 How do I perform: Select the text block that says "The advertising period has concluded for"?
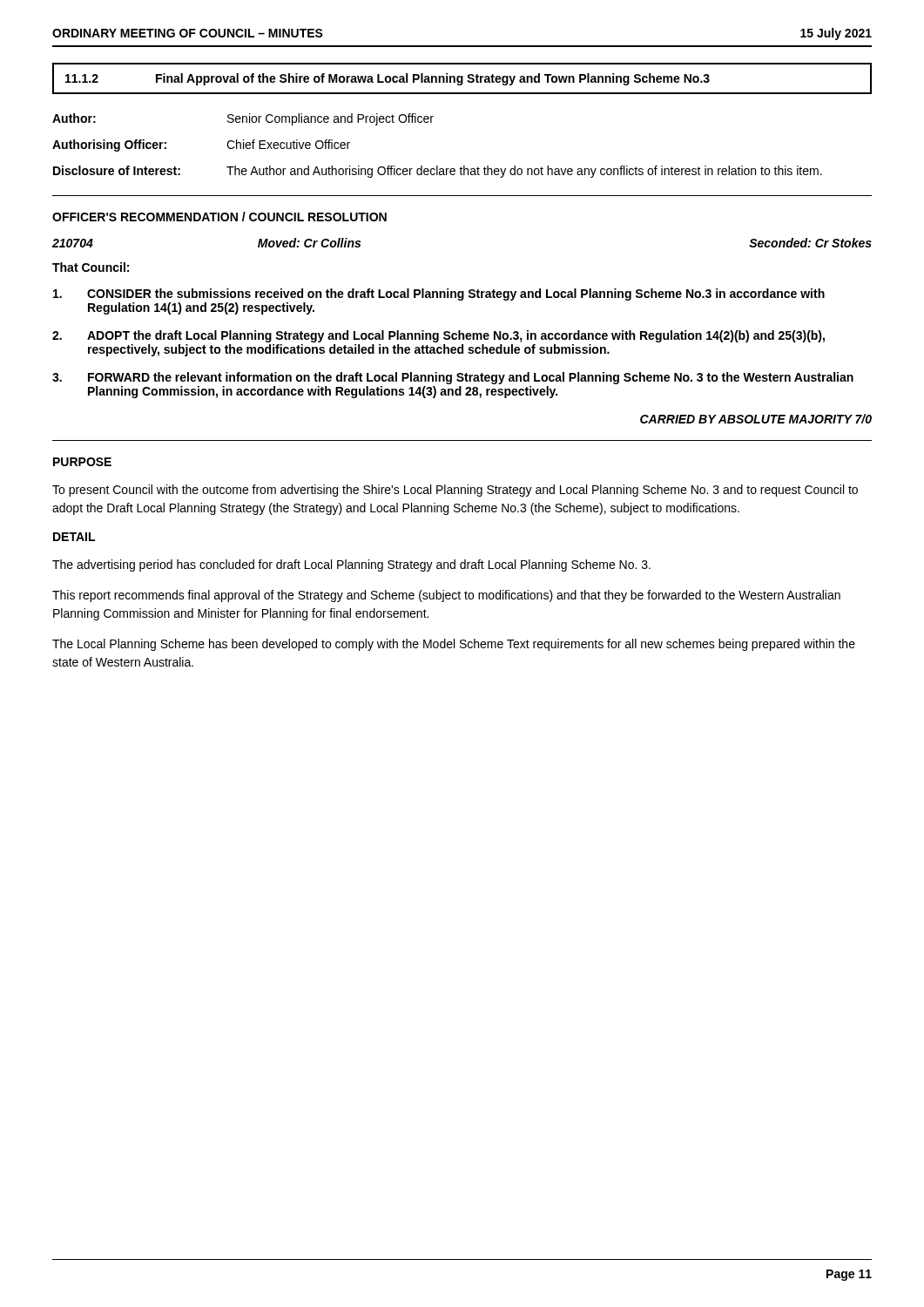[352, 565]
